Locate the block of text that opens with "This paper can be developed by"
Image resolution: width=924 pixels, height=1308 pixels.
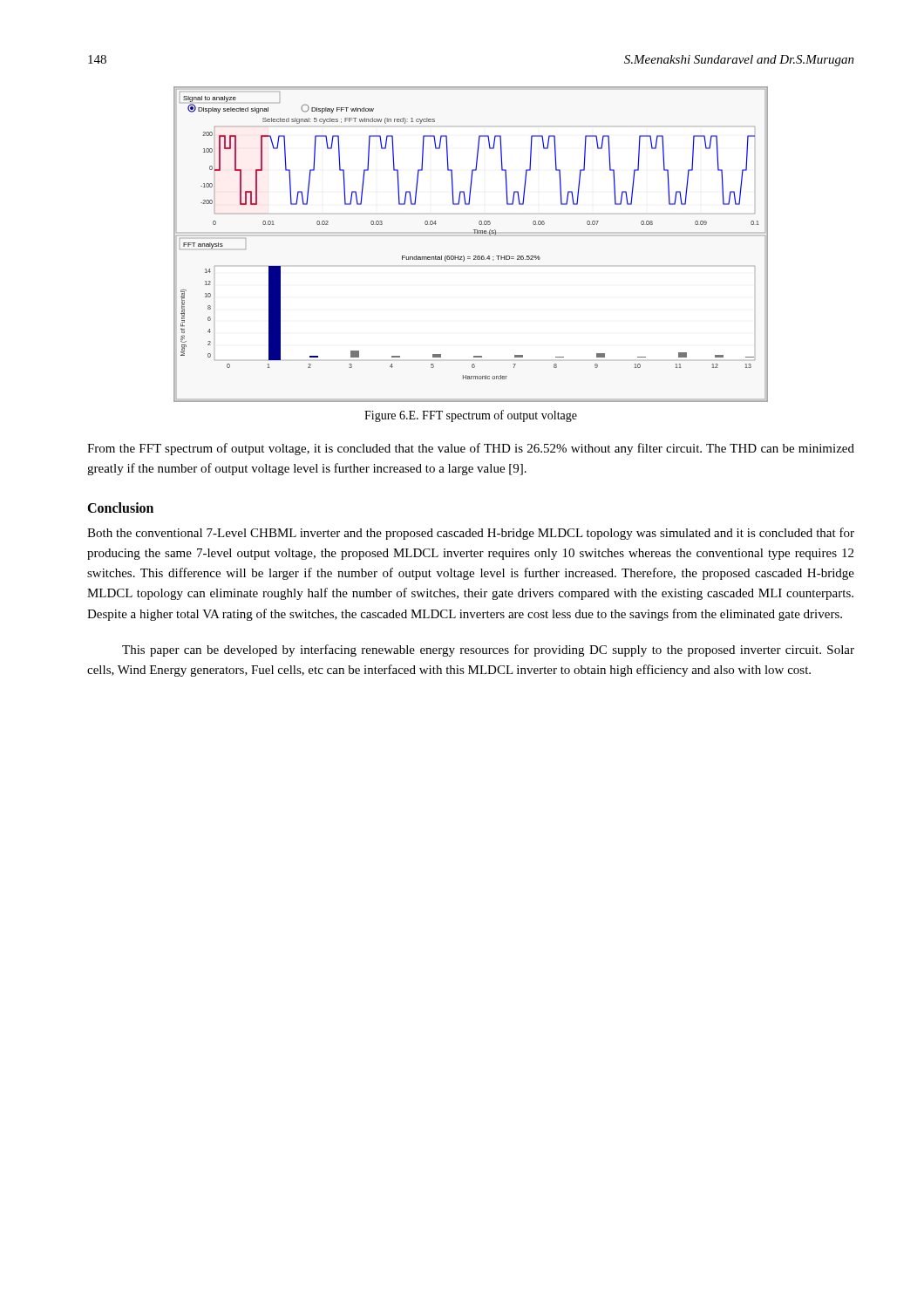pyautogui.click(x=471, y=660)
